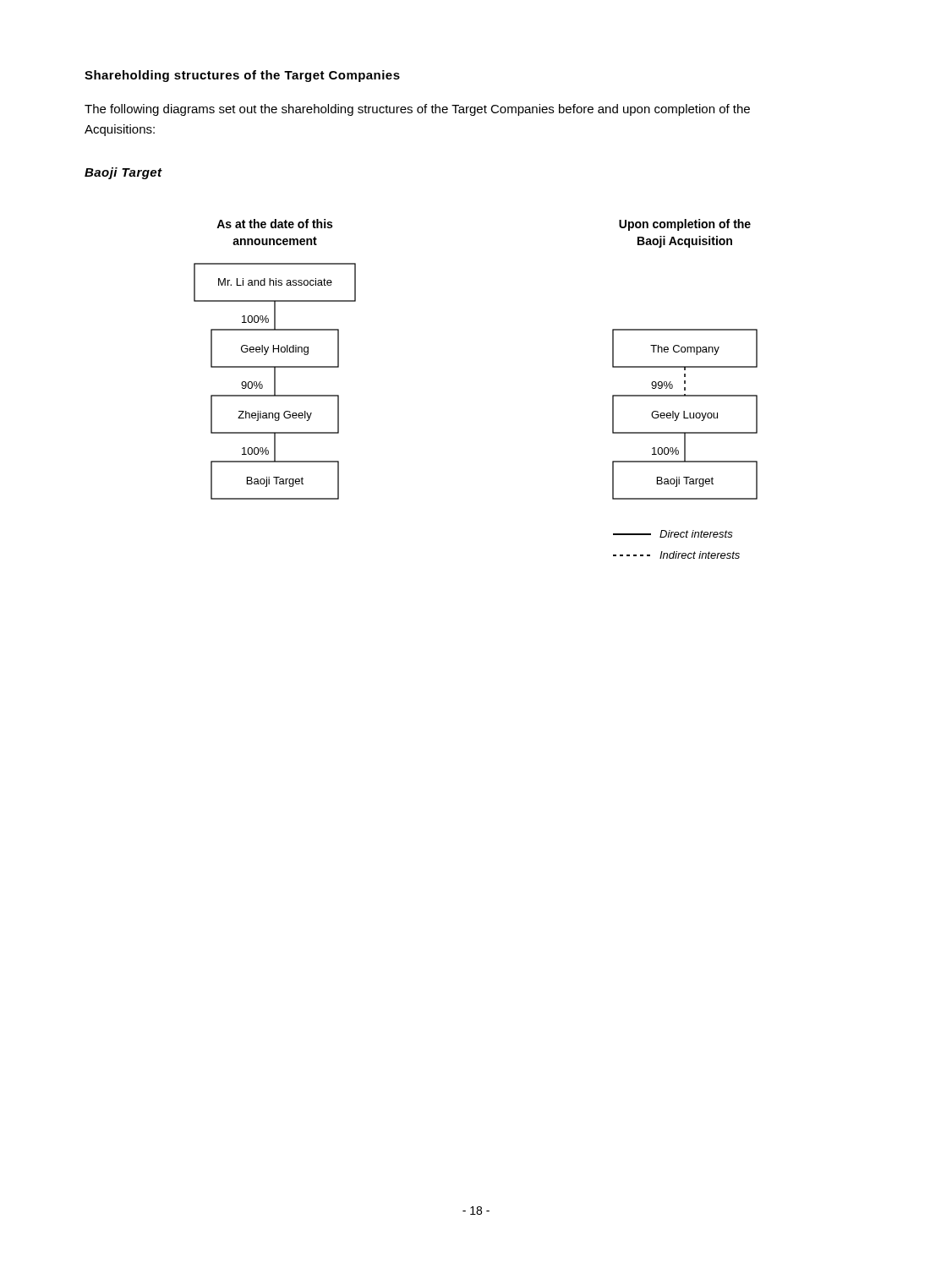The image size is (952, 1268).
Task: Locate the block of text that opens with "The following diagrams set out"
Action: (418, 119)
